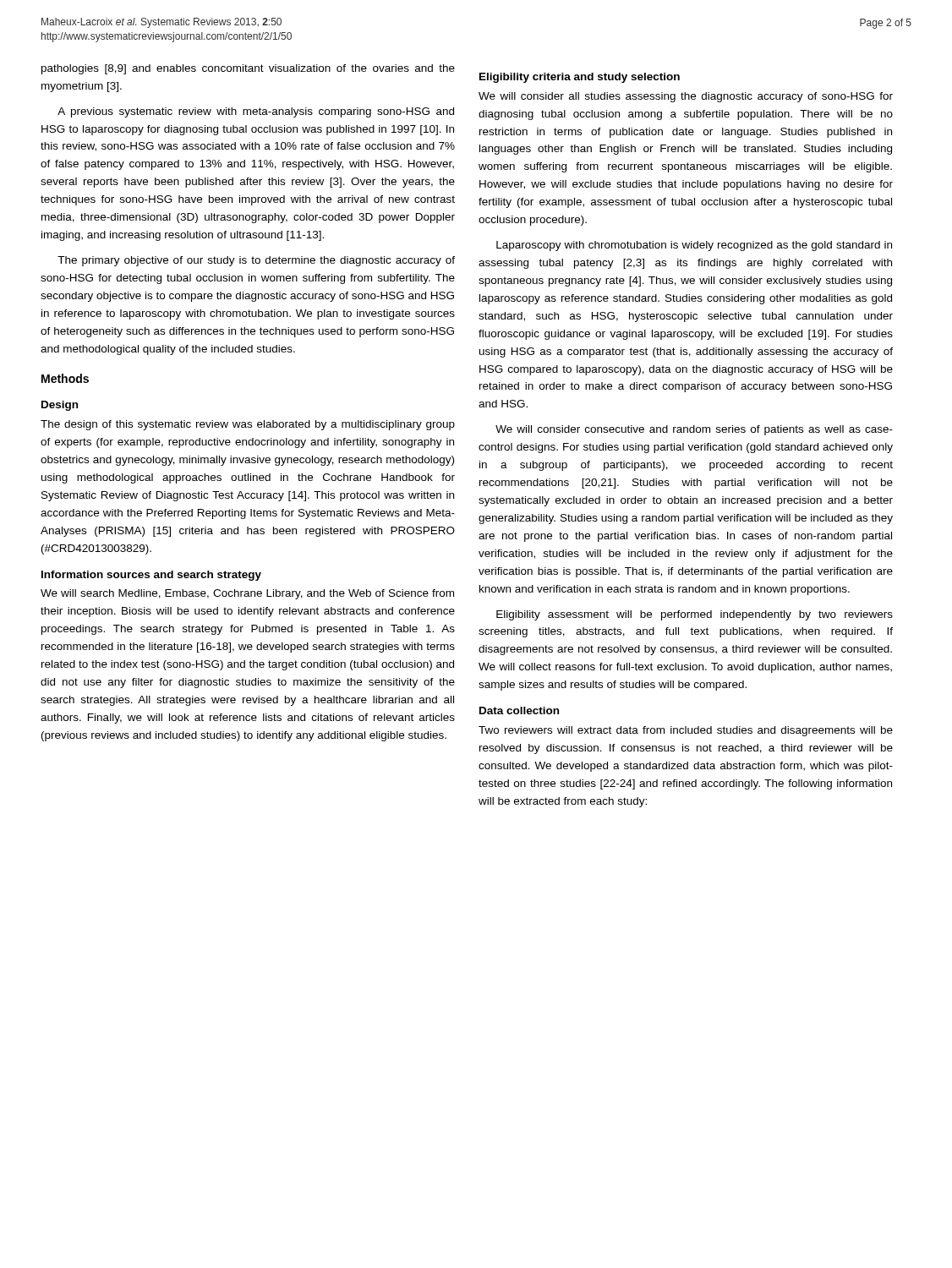Select the text block starting "We will consider all studies"
The image size is (952, 1268).
coord(686,158)
